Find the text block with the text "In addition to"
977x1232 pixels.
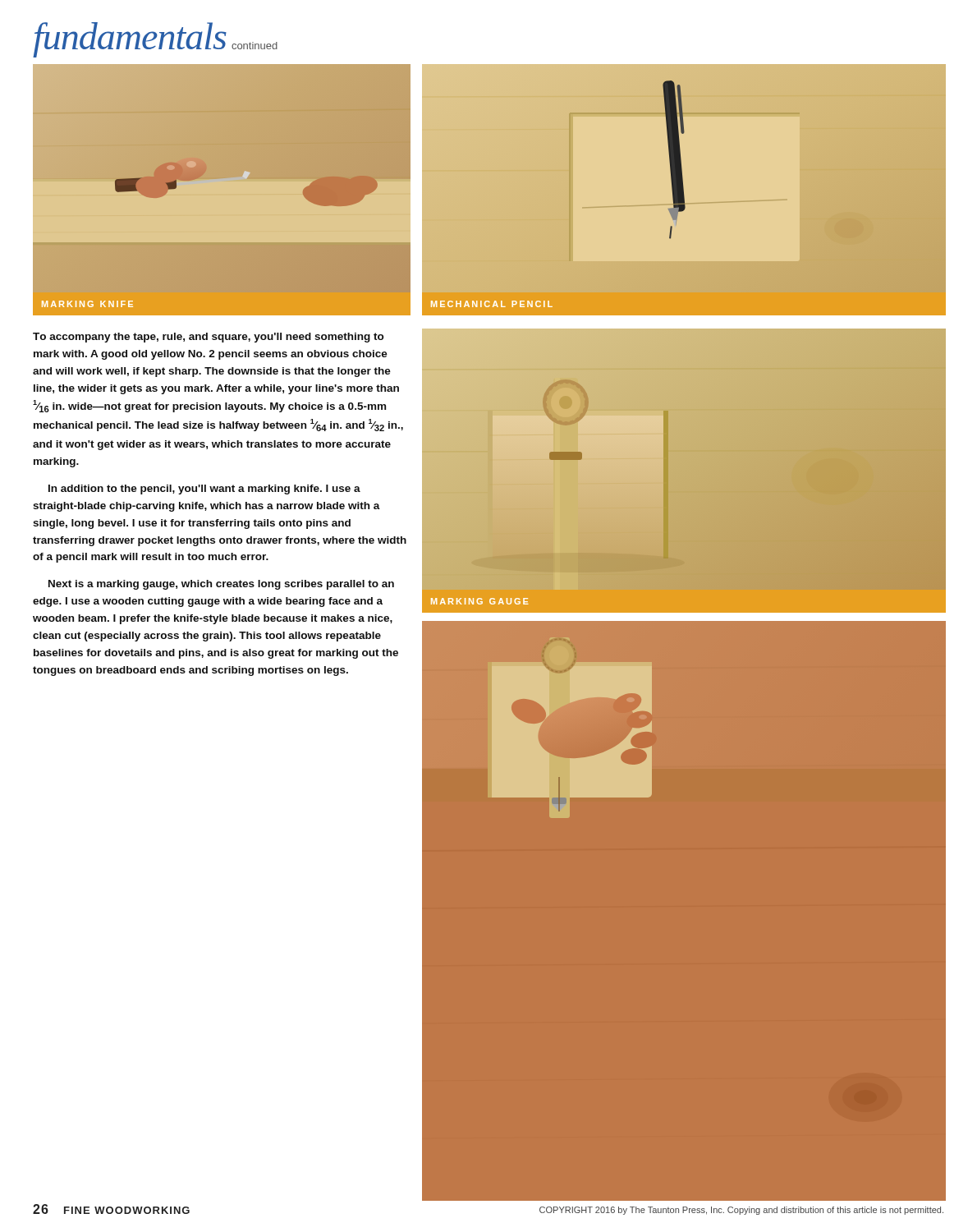click(x=220, y=523)
